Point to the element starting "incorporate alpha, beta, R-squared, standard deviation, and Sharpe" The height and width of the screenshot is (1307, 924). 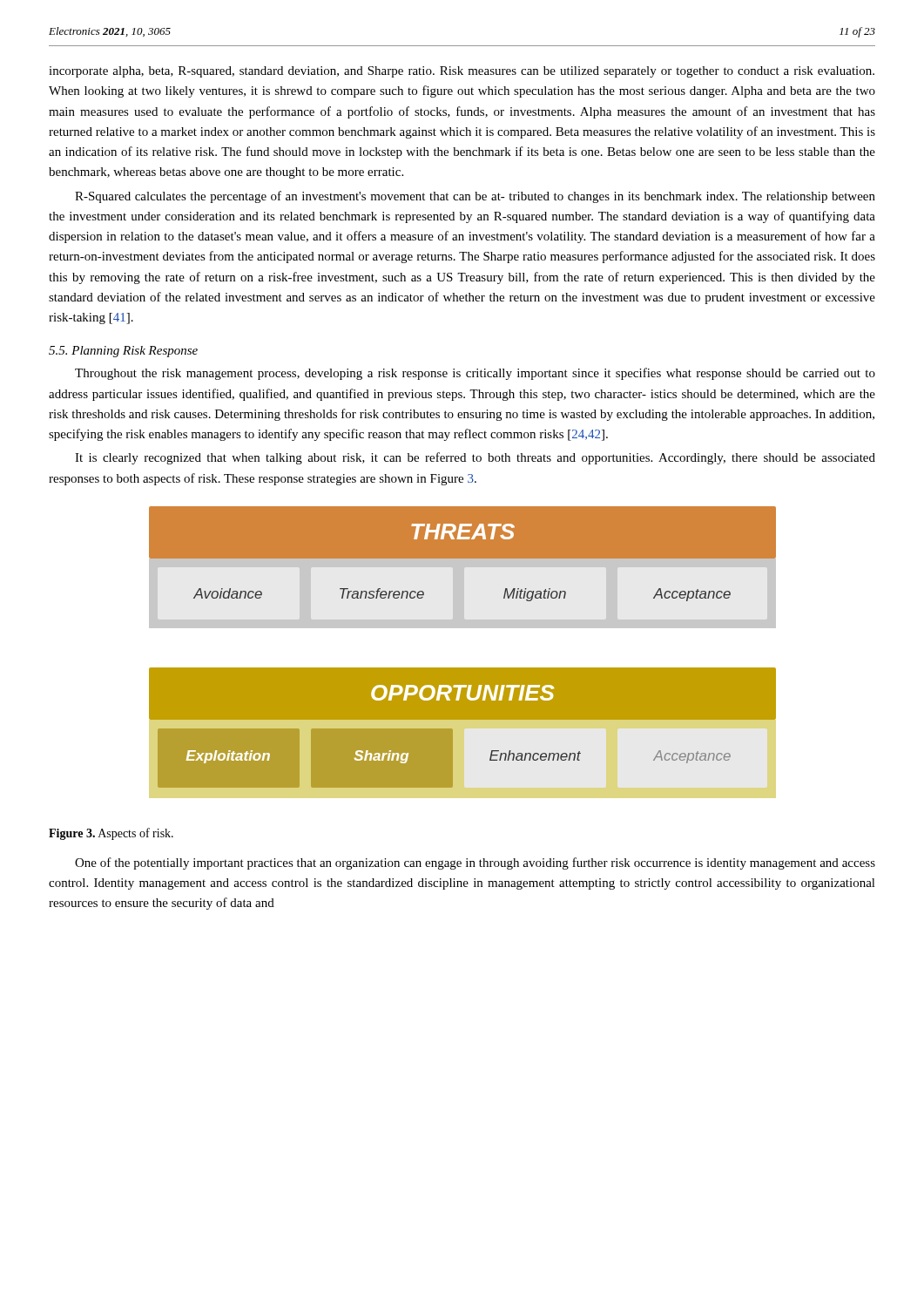click(x=462, y=122)
